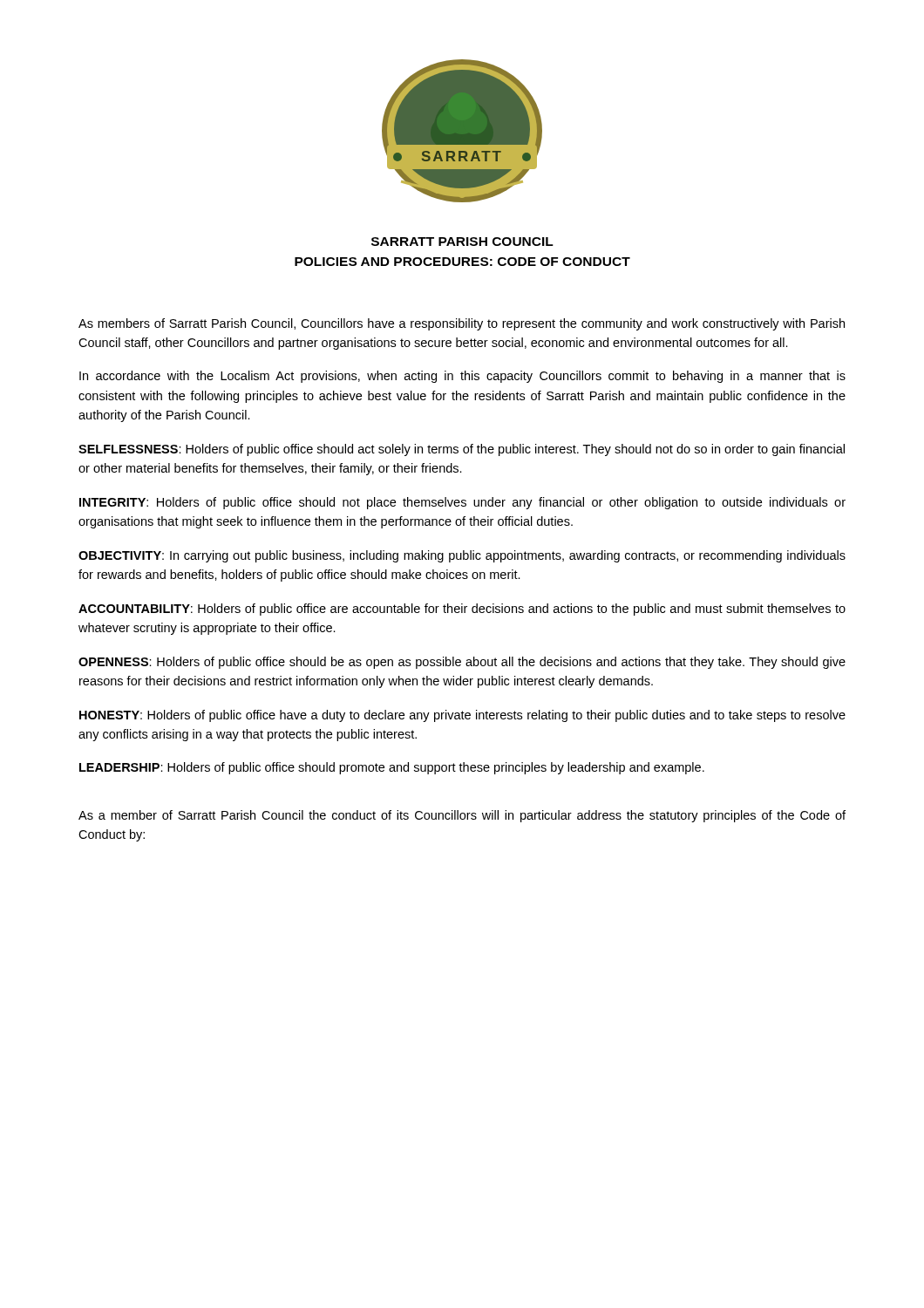
Task: Point to the block beginning "SELFLESSNESS: Holders of"
Action: pyautogui.click(x=462, y=459)
